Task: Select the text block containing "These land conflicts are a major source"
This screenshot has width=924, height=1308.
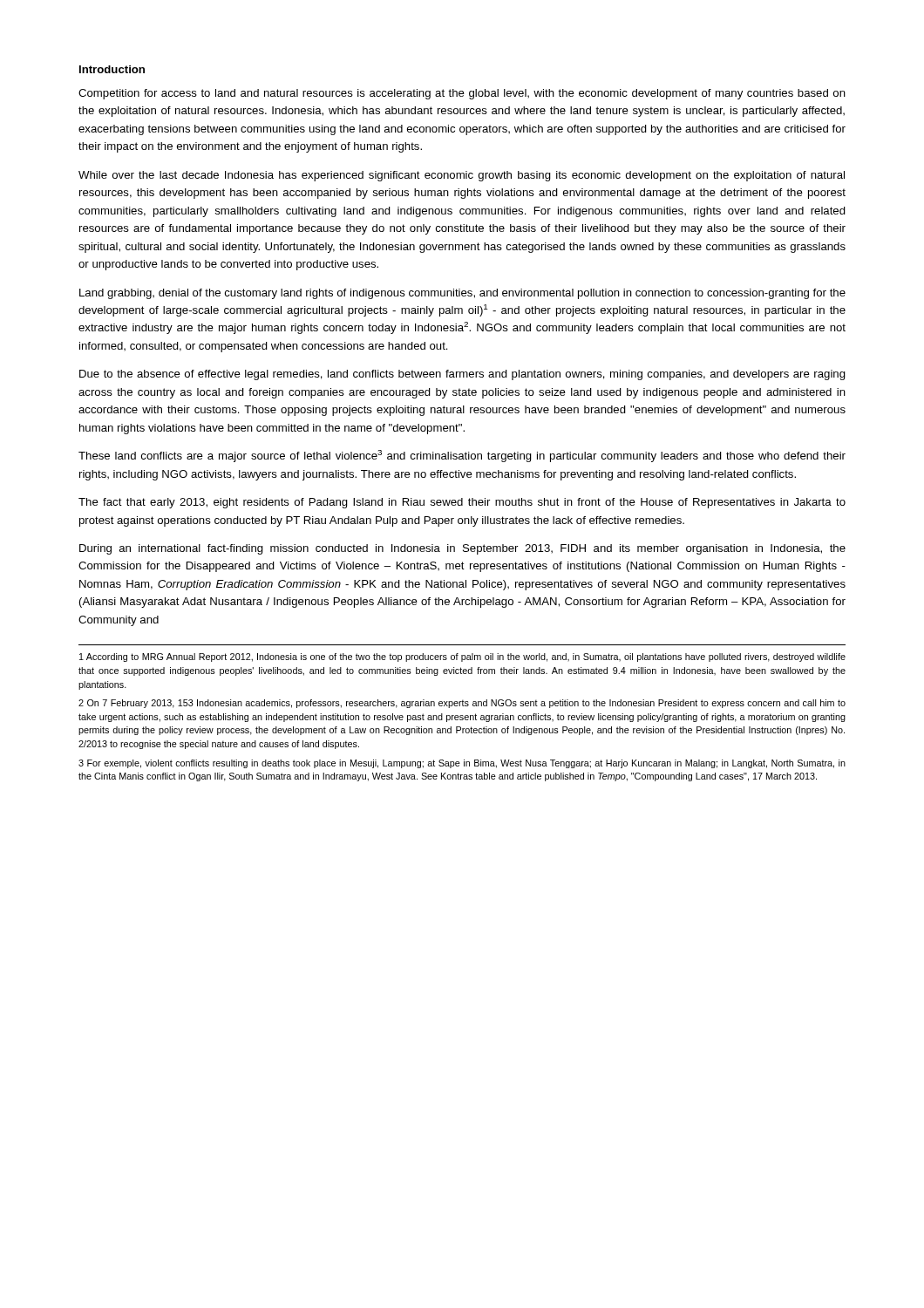Action: [462, 464]
